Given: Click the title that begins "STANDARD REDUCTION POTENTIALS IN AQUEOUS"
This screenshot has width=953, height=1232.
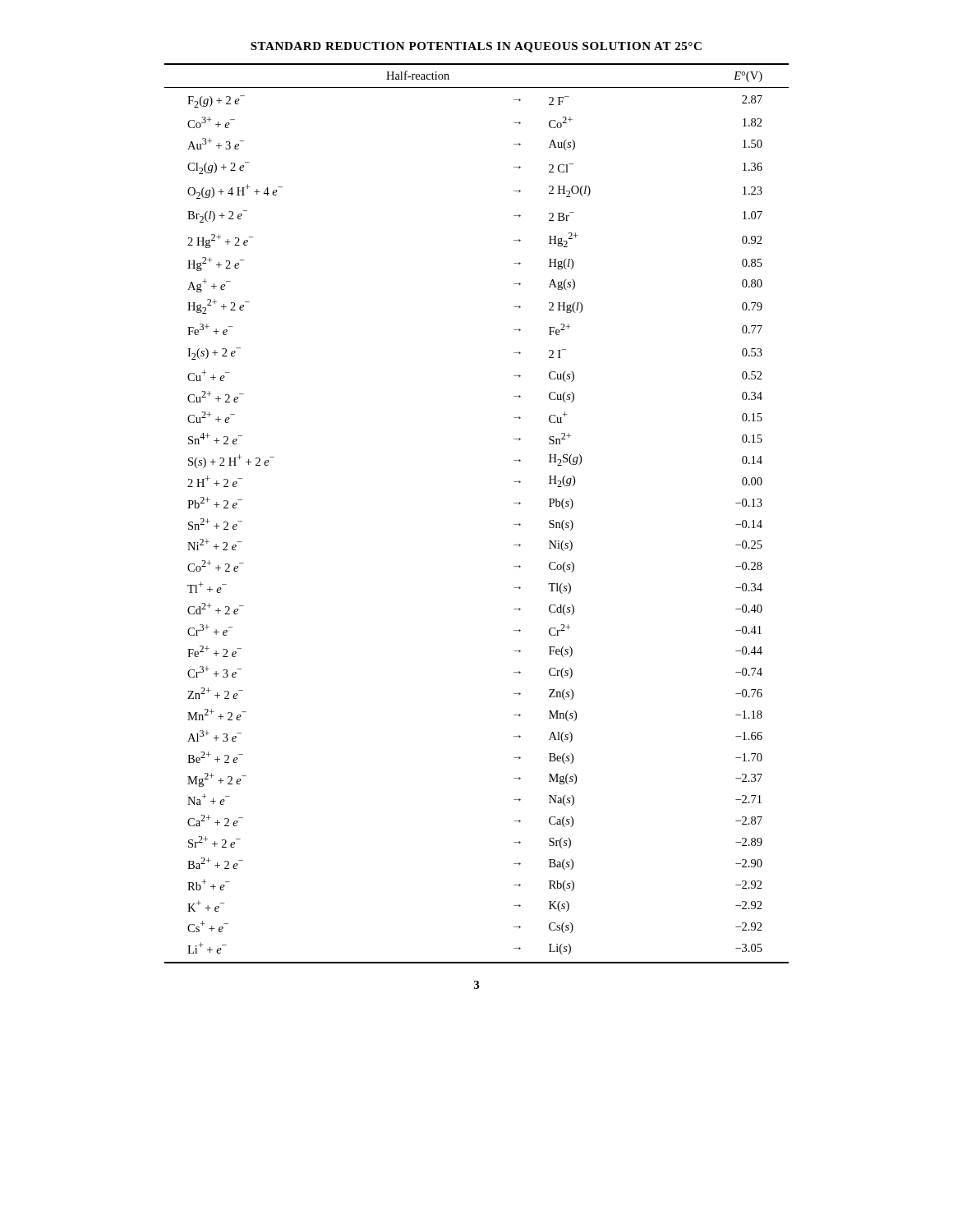Looking at the screenshot, I should click(476, 46).
